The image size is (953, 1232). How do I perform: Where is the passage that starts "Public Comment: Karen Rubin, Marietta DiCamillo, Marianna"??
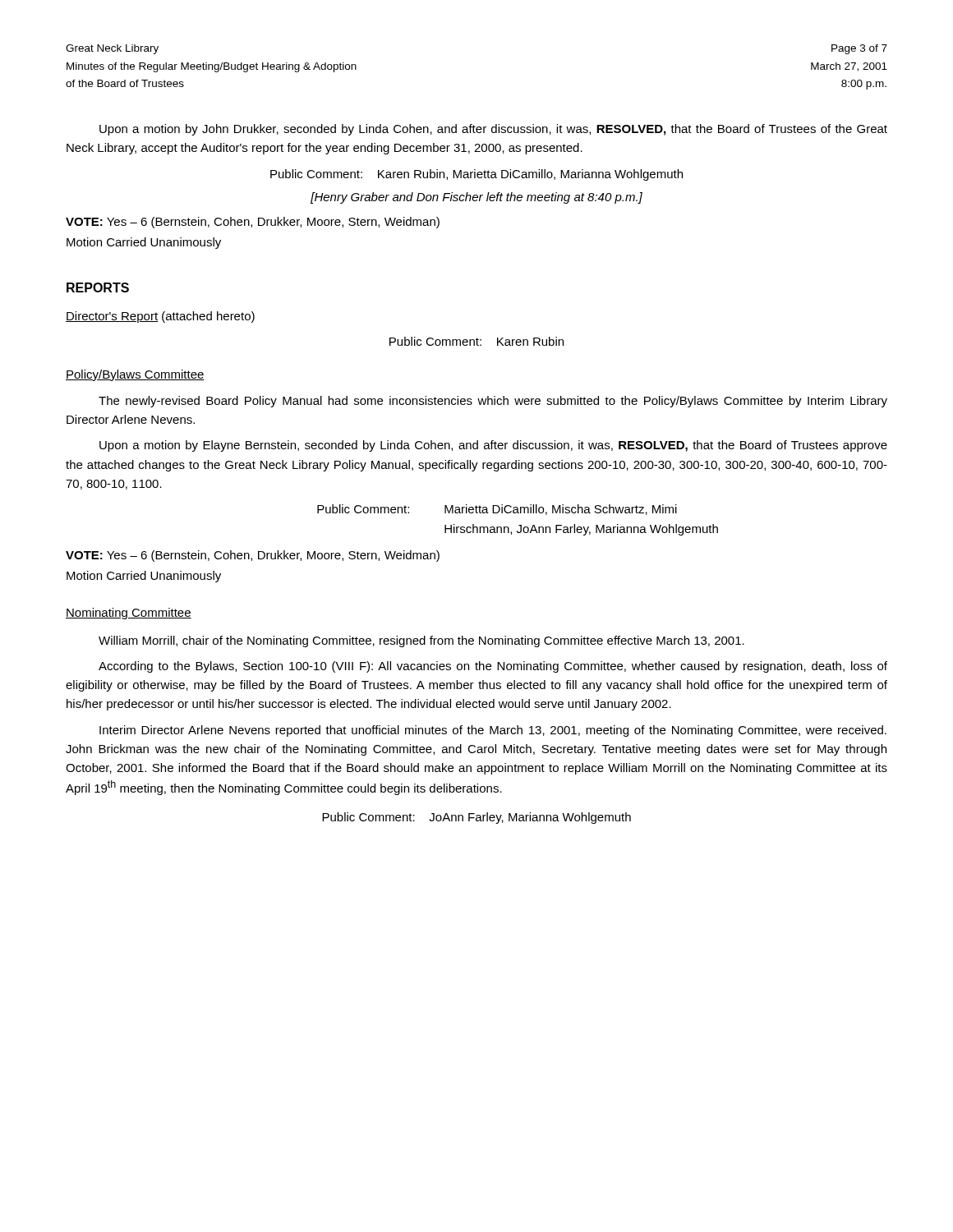pyautogui.click(x=476, y=174)
